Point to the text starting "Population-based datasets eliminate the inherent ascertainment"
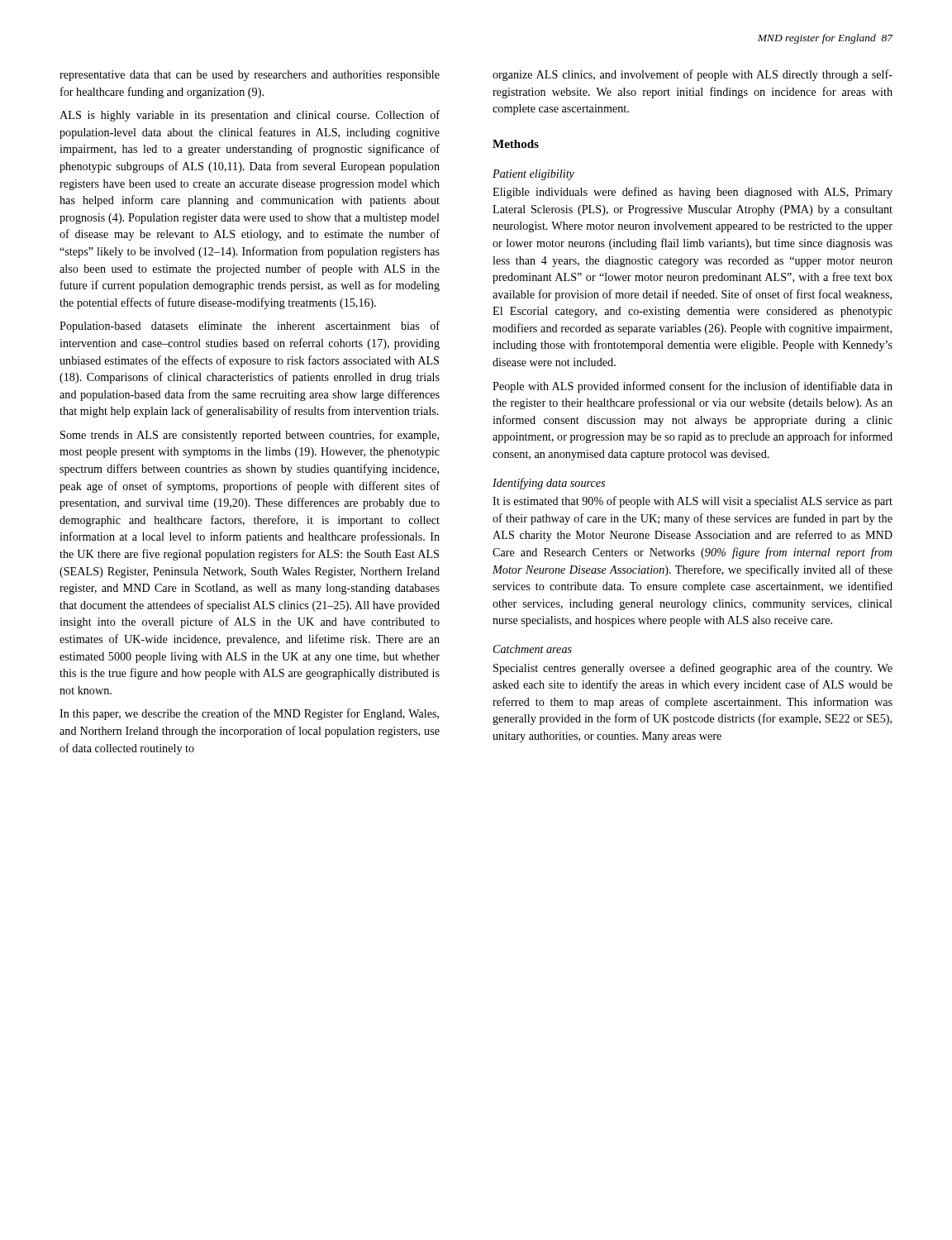Viewport: 952px width, 1240px height. (x=250, y=369)
